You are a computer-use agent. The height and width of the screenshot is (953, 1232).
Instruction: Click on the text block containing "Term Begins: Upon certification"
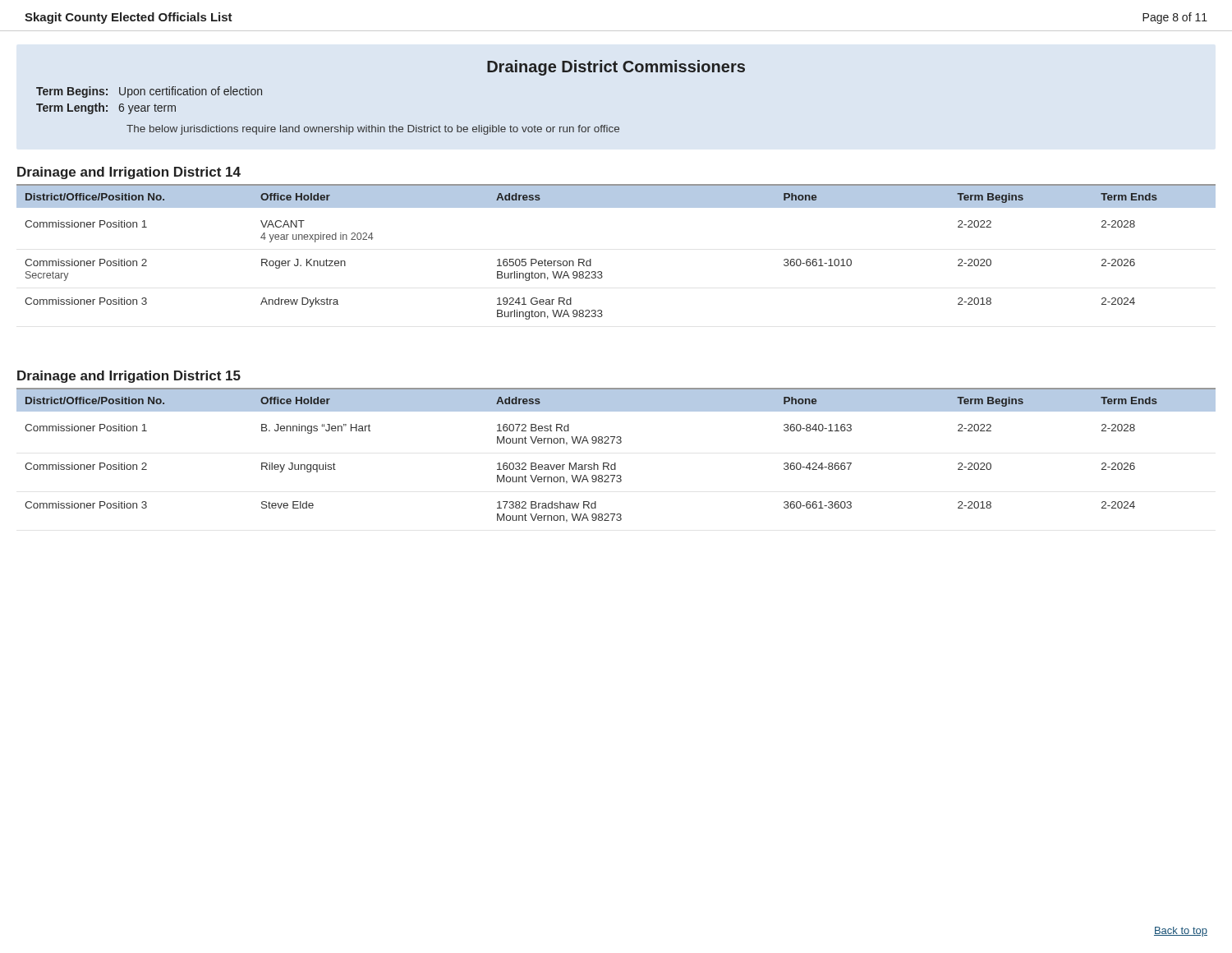tap(149, 92)
